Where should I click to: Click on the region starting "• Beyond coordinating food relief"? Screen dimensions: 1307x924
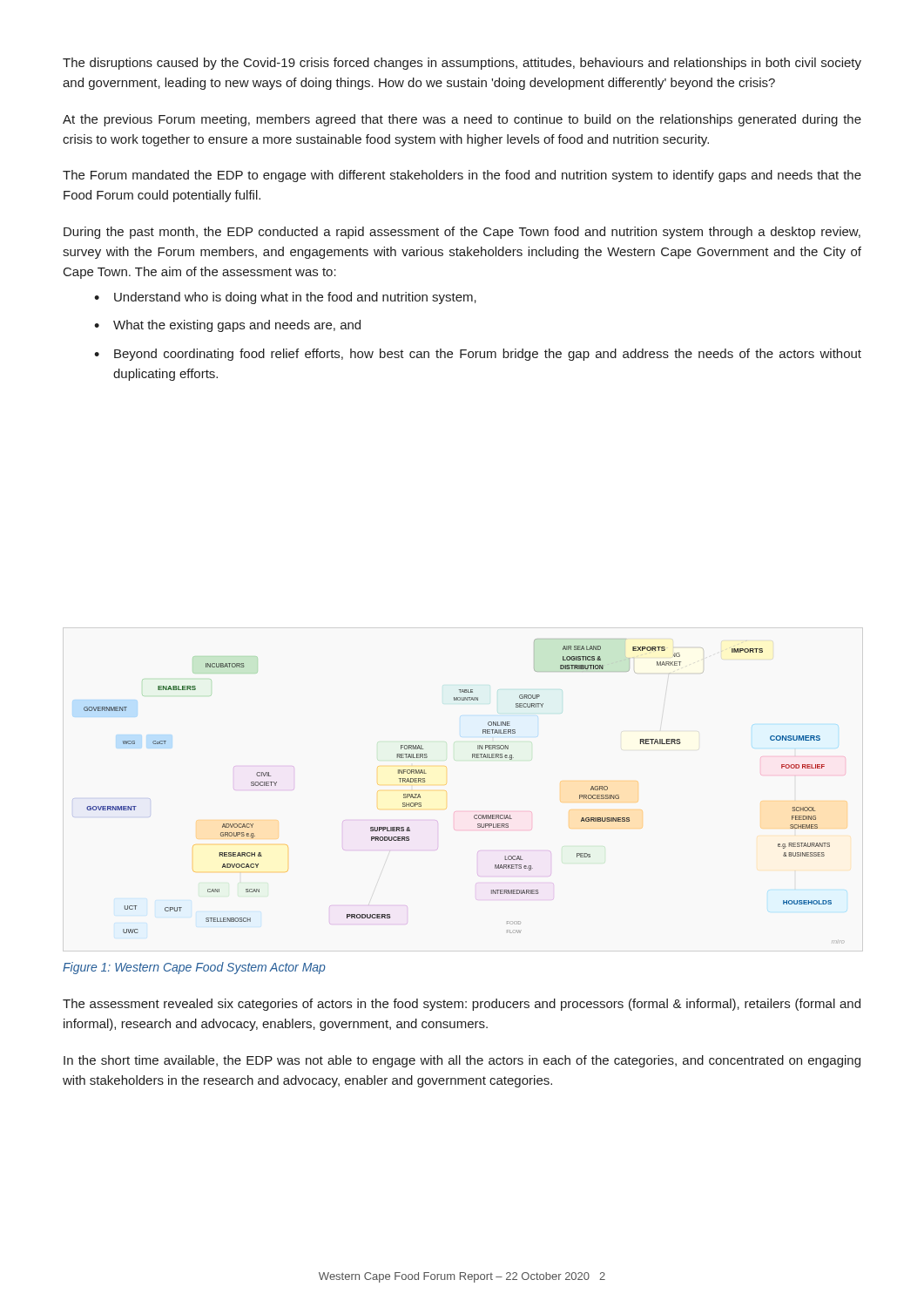coord(478,363)
